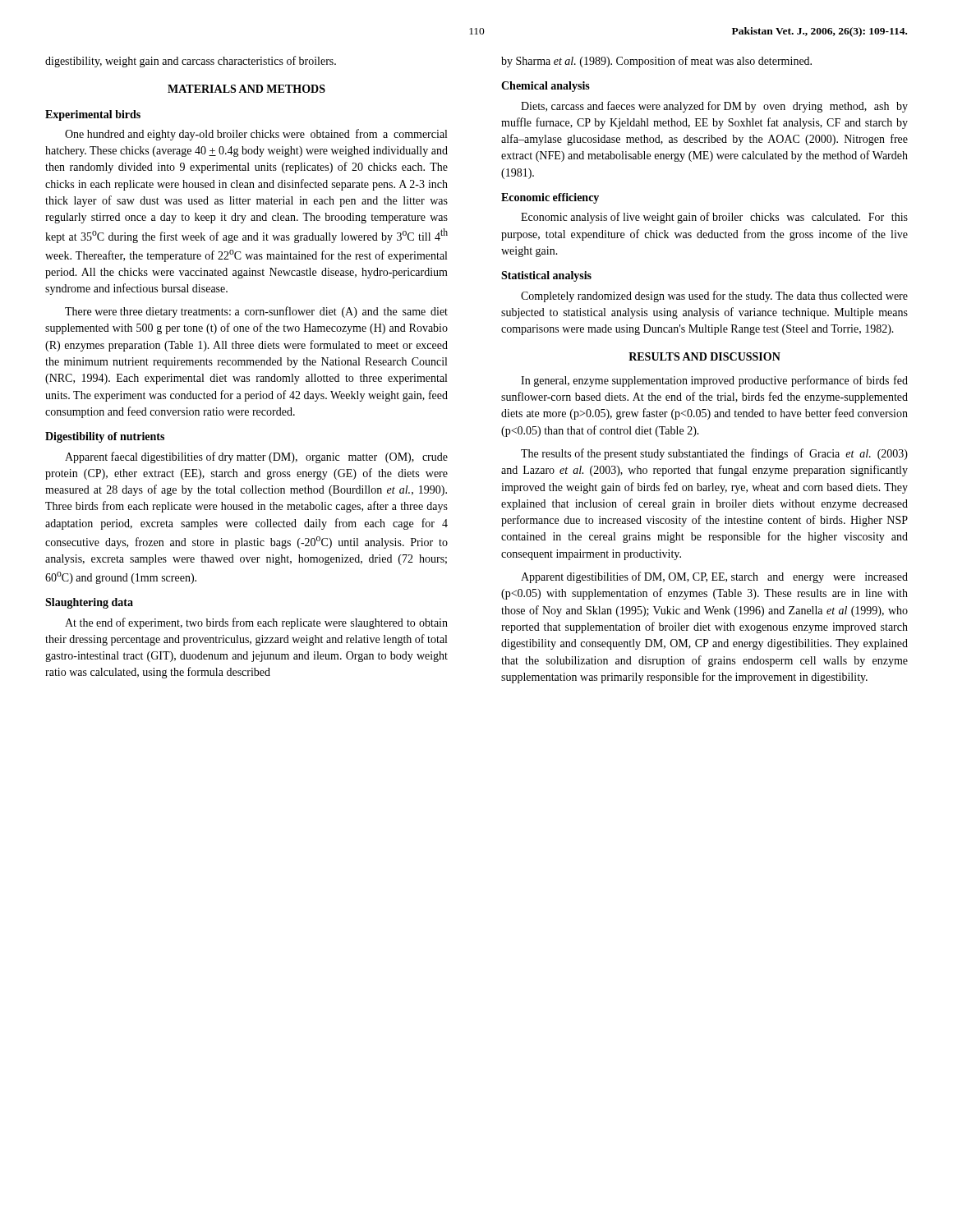Select the element starting "Digestibility of nutrients"
The image size is (953, 1232).
pos(105,437)
